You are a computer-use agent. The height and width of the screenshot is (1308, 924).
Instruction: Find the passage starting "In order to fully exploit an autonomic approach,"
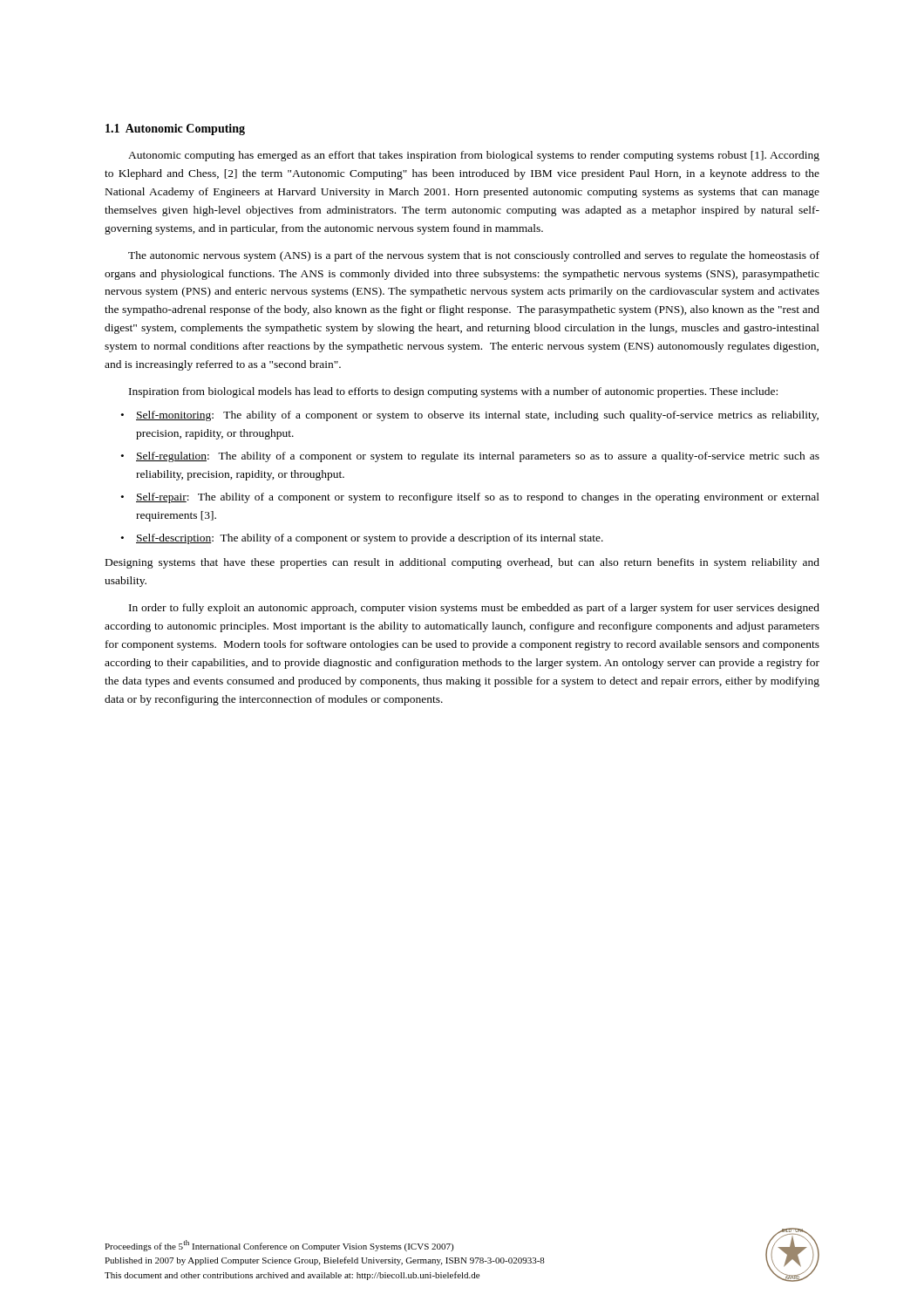(462, 653)
